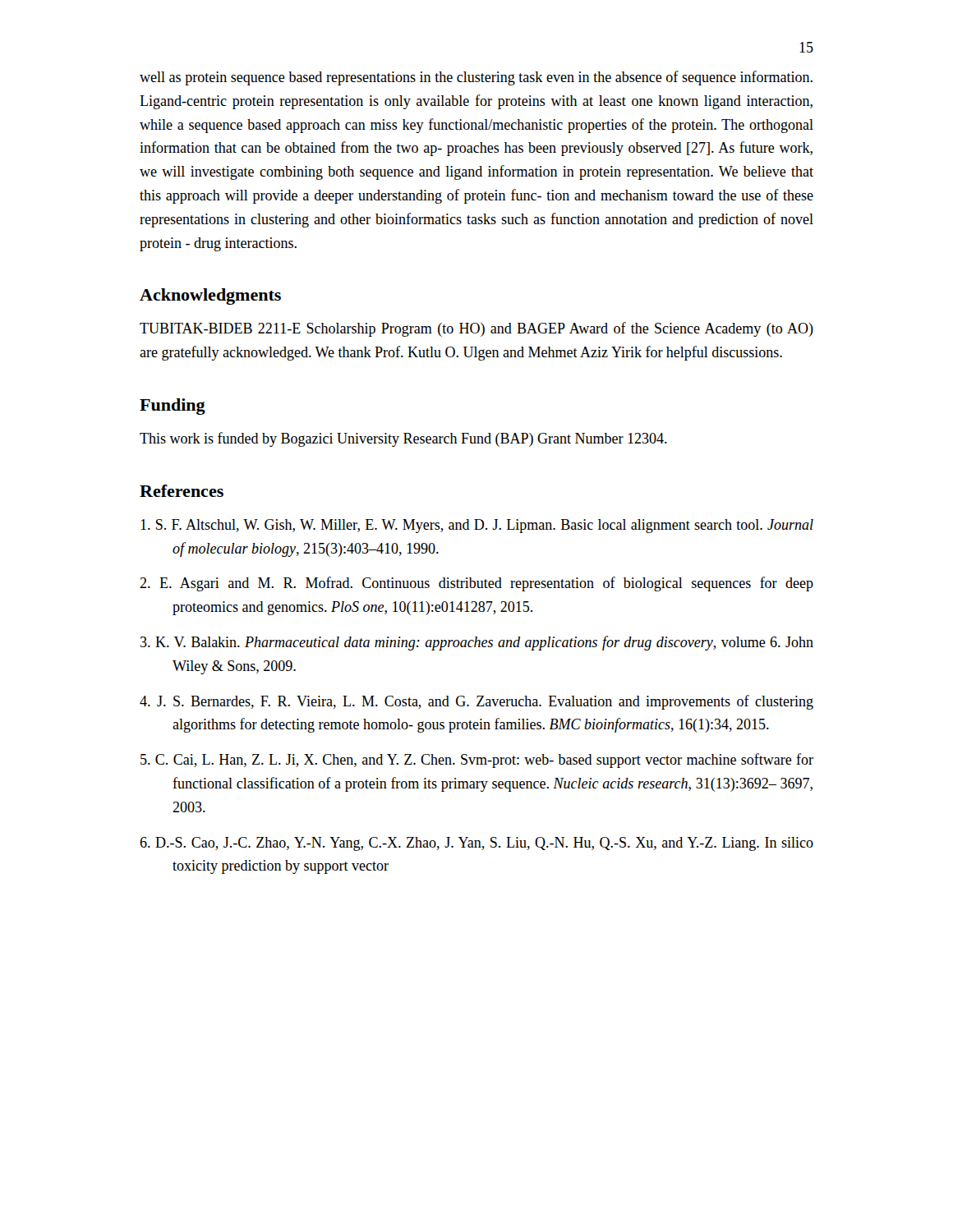Click on the text starting "3. K. V. Balakin. Pharmaceutical data mining: approaches"
This screenshot has width=953, height=1232.
tap(476, 654)
